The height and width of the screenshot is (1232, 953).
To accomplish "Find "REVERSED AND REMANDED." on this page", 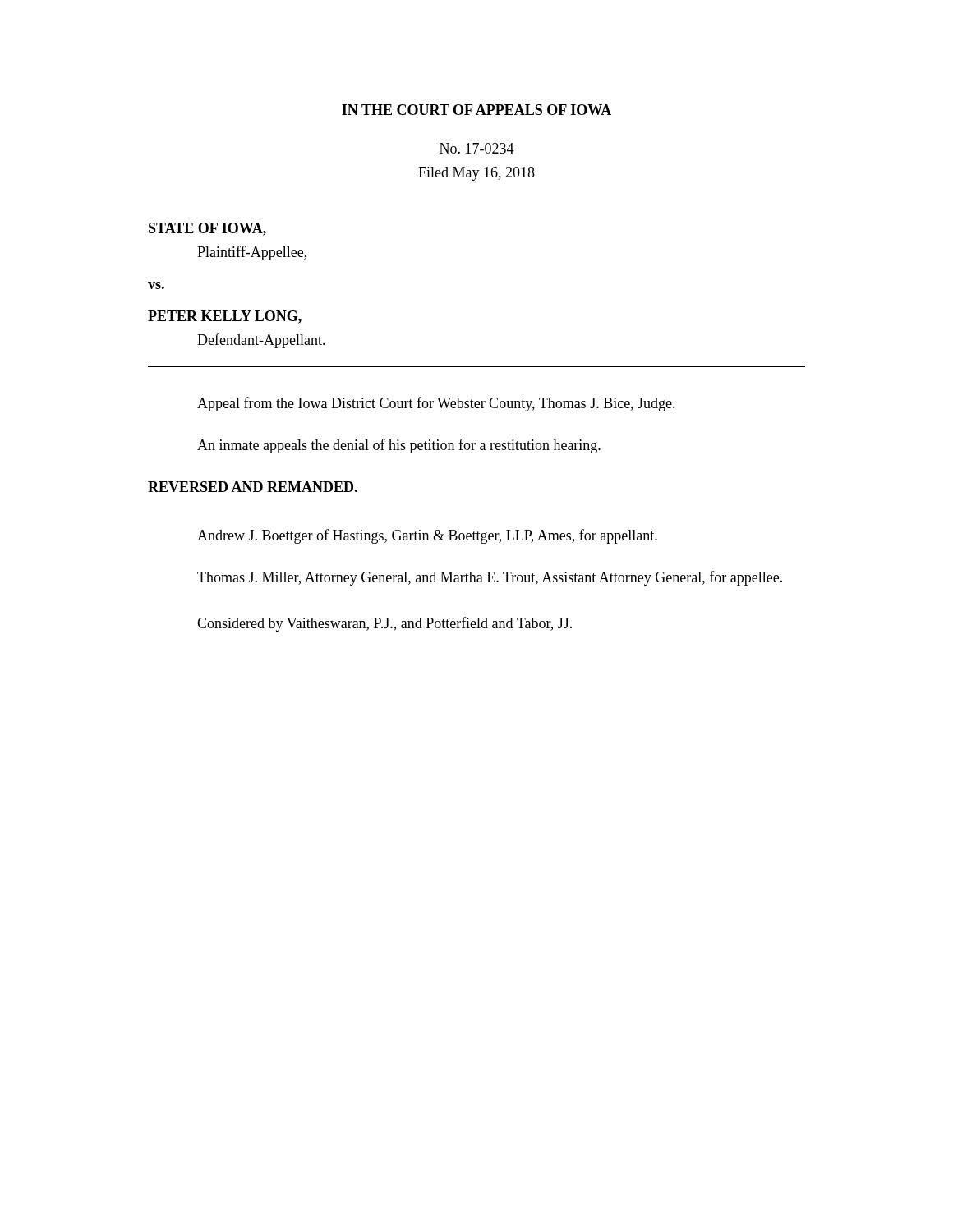I will tap(253, 487).
